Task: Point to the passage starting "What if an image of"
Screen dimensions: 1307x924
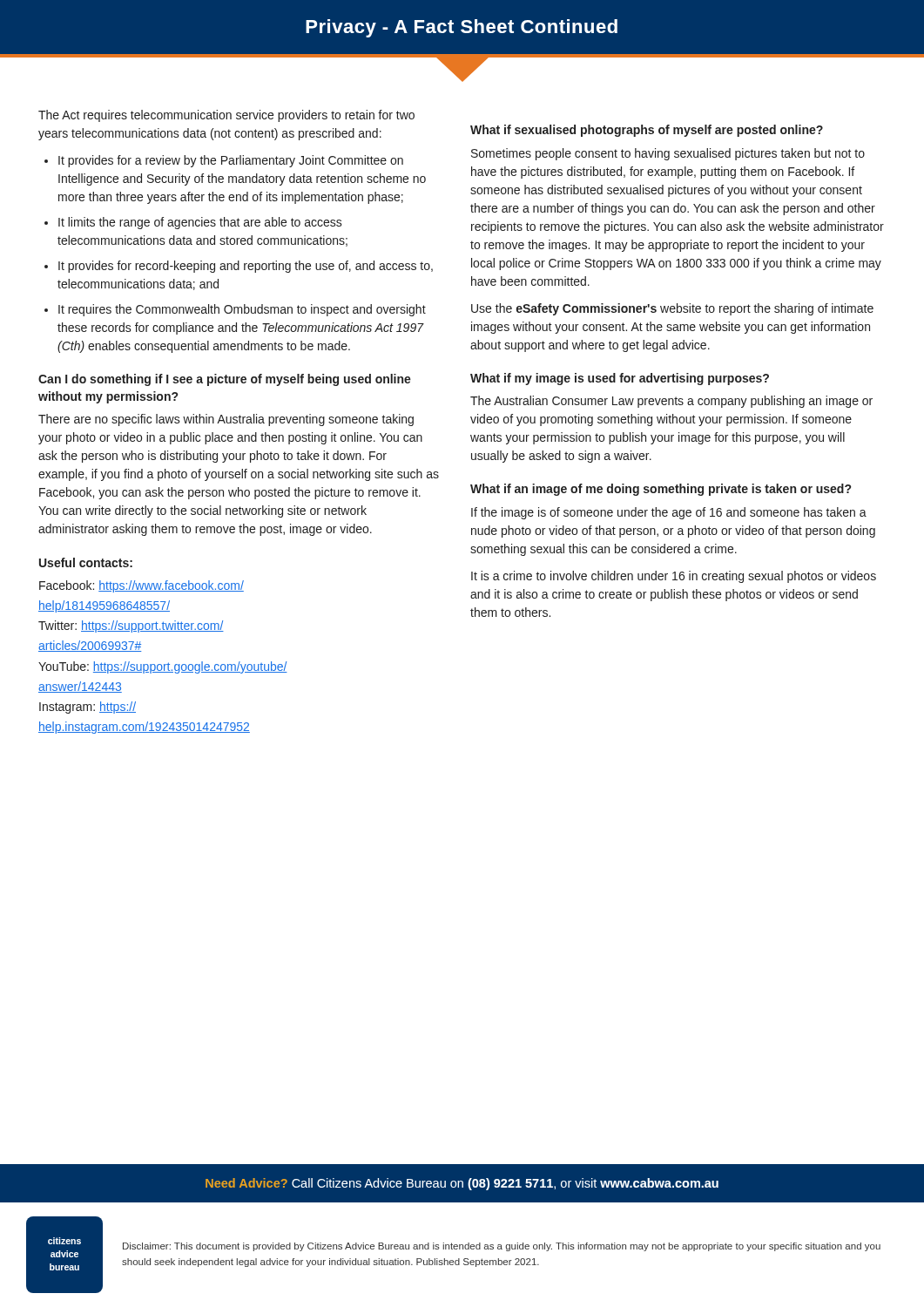Action: click(678, 490)
